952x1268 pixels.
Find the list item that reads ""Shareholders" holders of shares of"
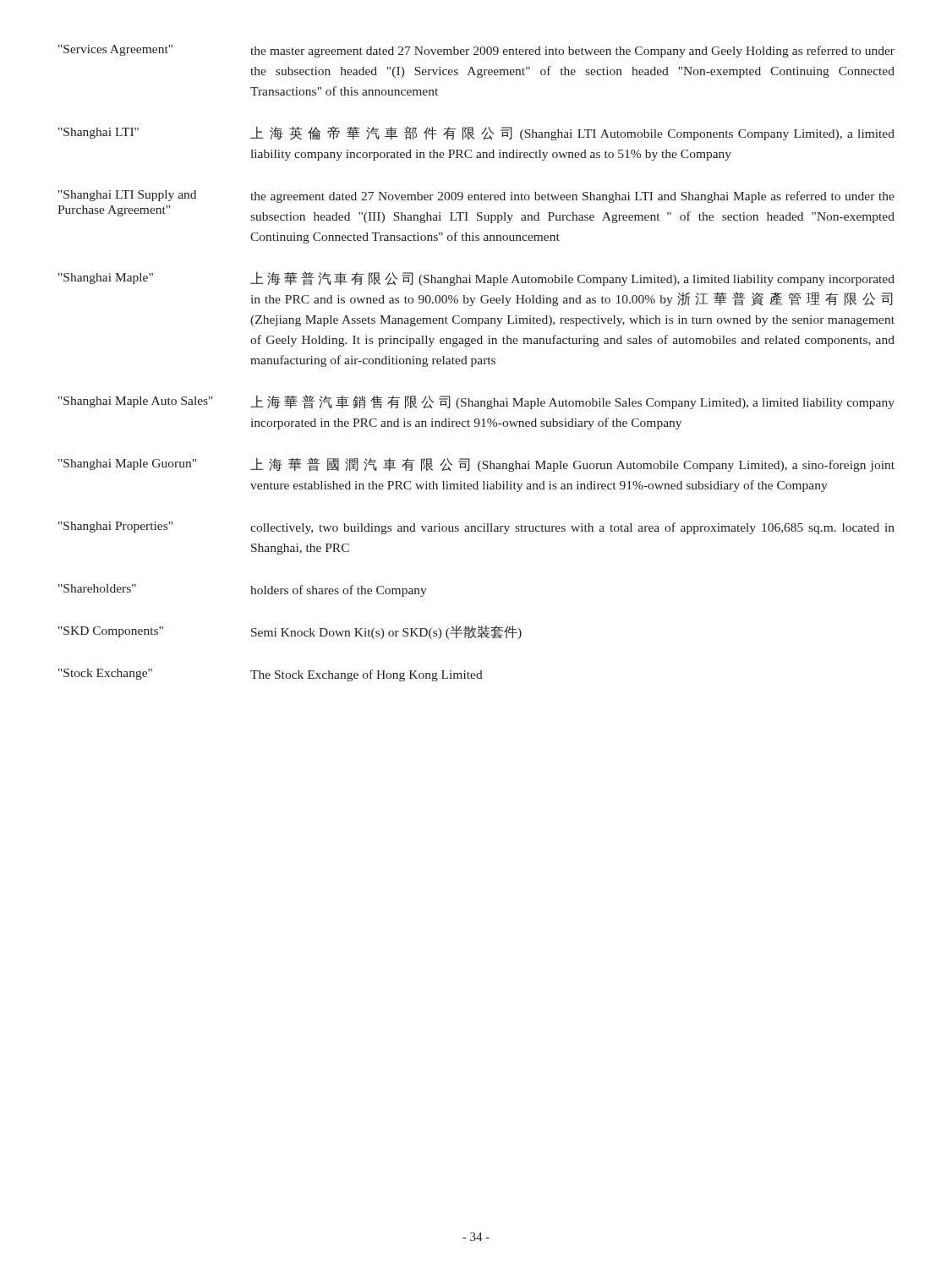click(94, 590)
